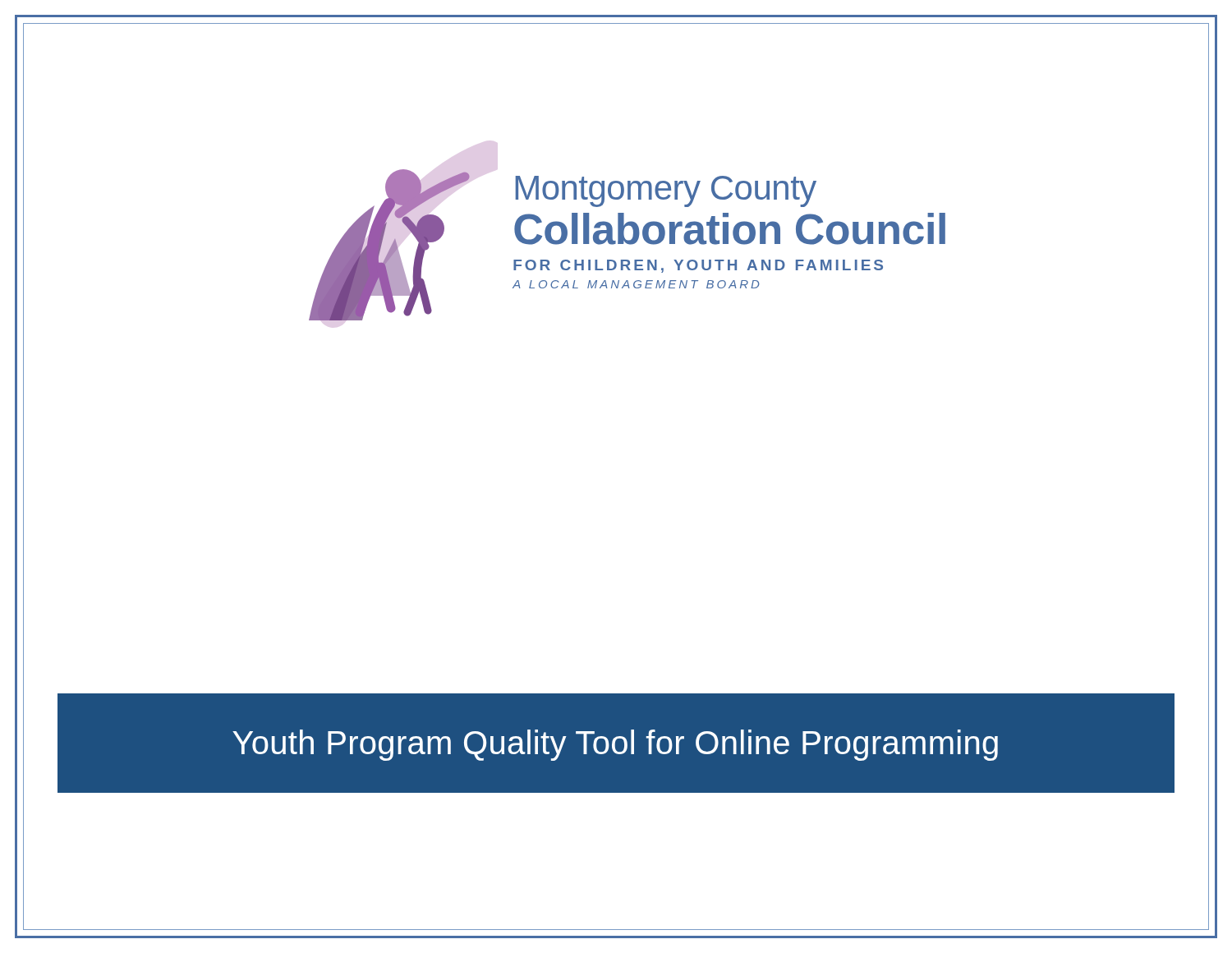Locate the title
This screenshot has height=953, width=1232.
point(616,743)
